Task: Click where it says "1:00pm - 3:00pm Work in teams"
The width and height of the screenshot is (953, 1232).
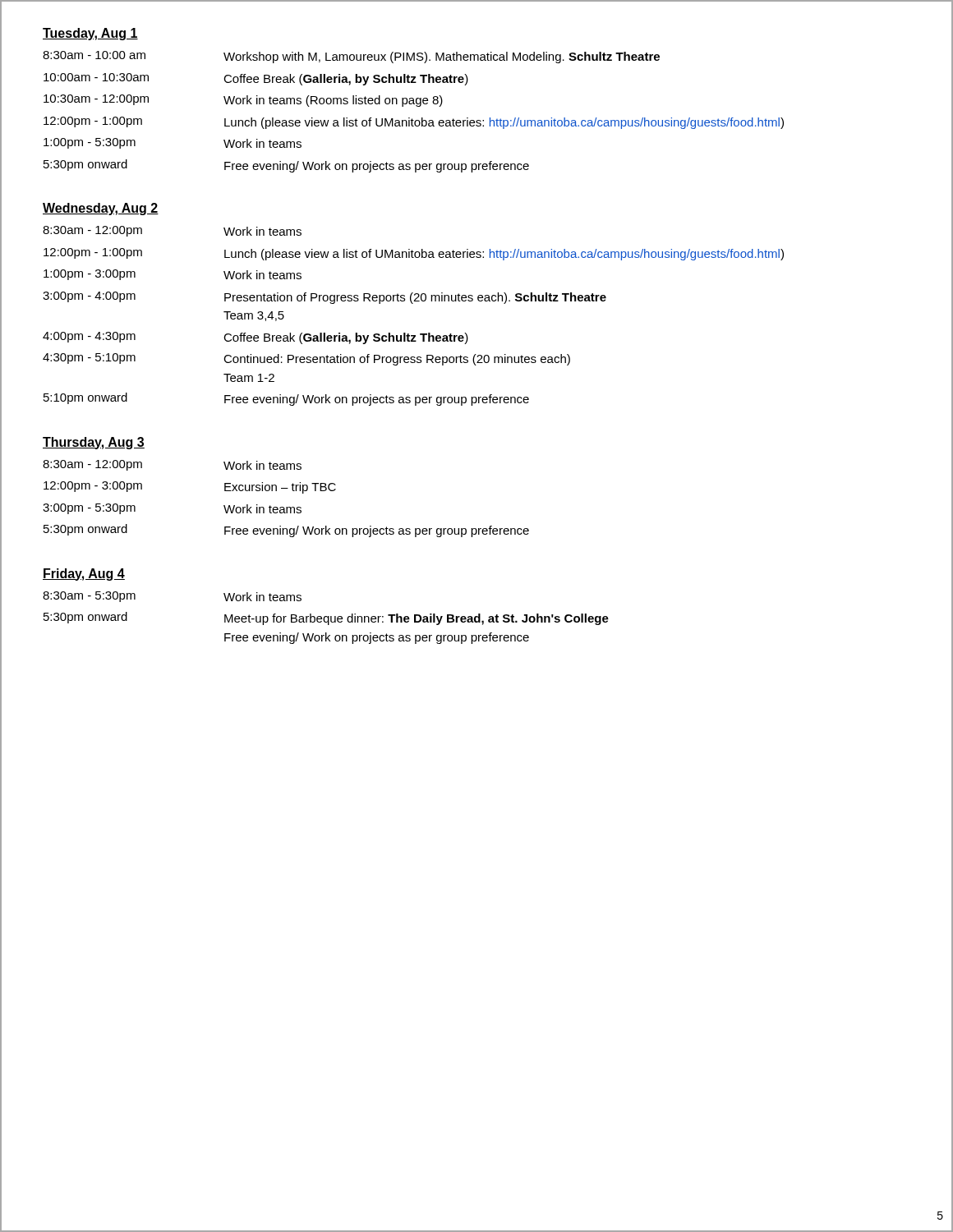Action: click(x=98, y=274)
